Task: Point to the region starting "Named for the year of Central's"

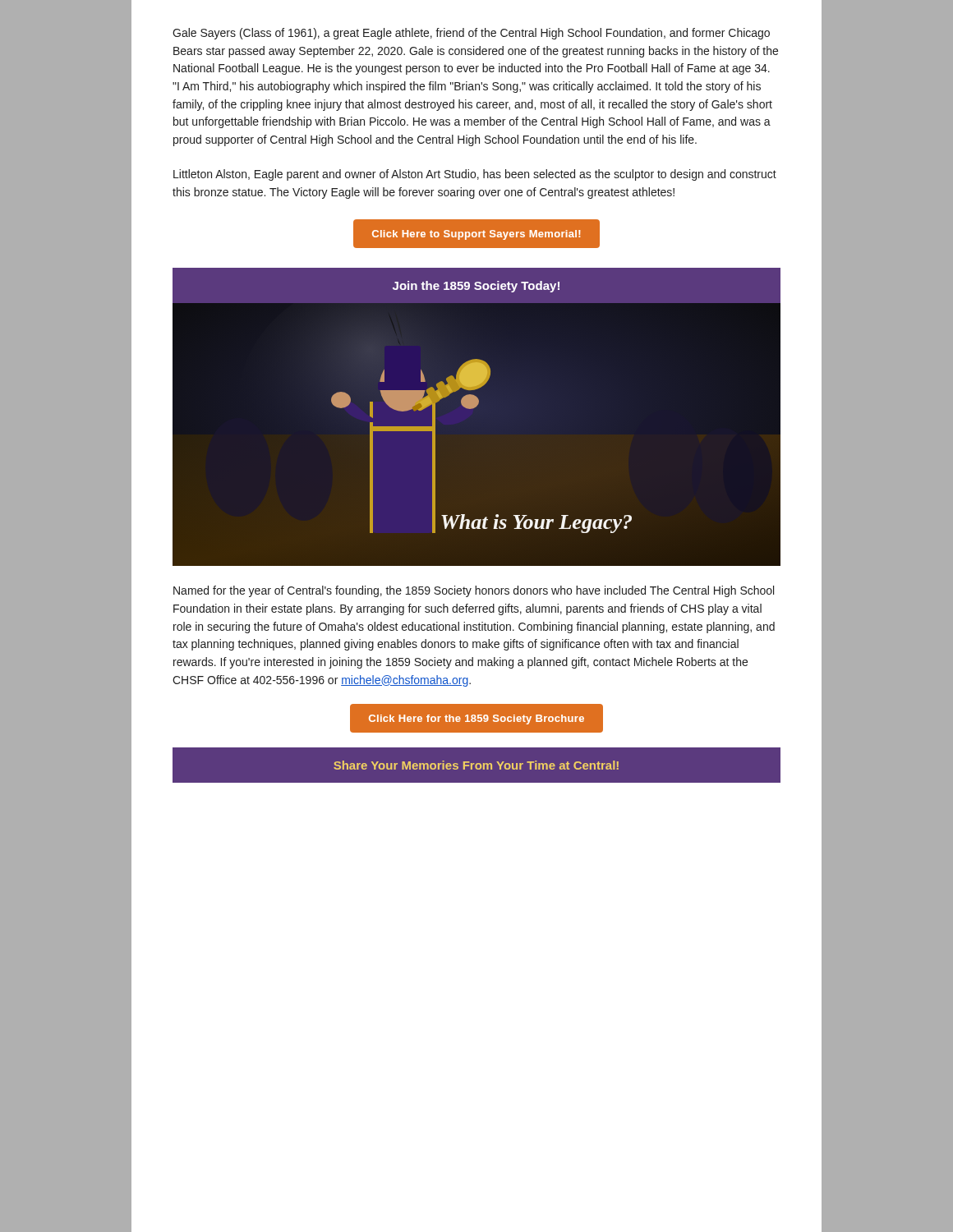Action: coord(474,635)
